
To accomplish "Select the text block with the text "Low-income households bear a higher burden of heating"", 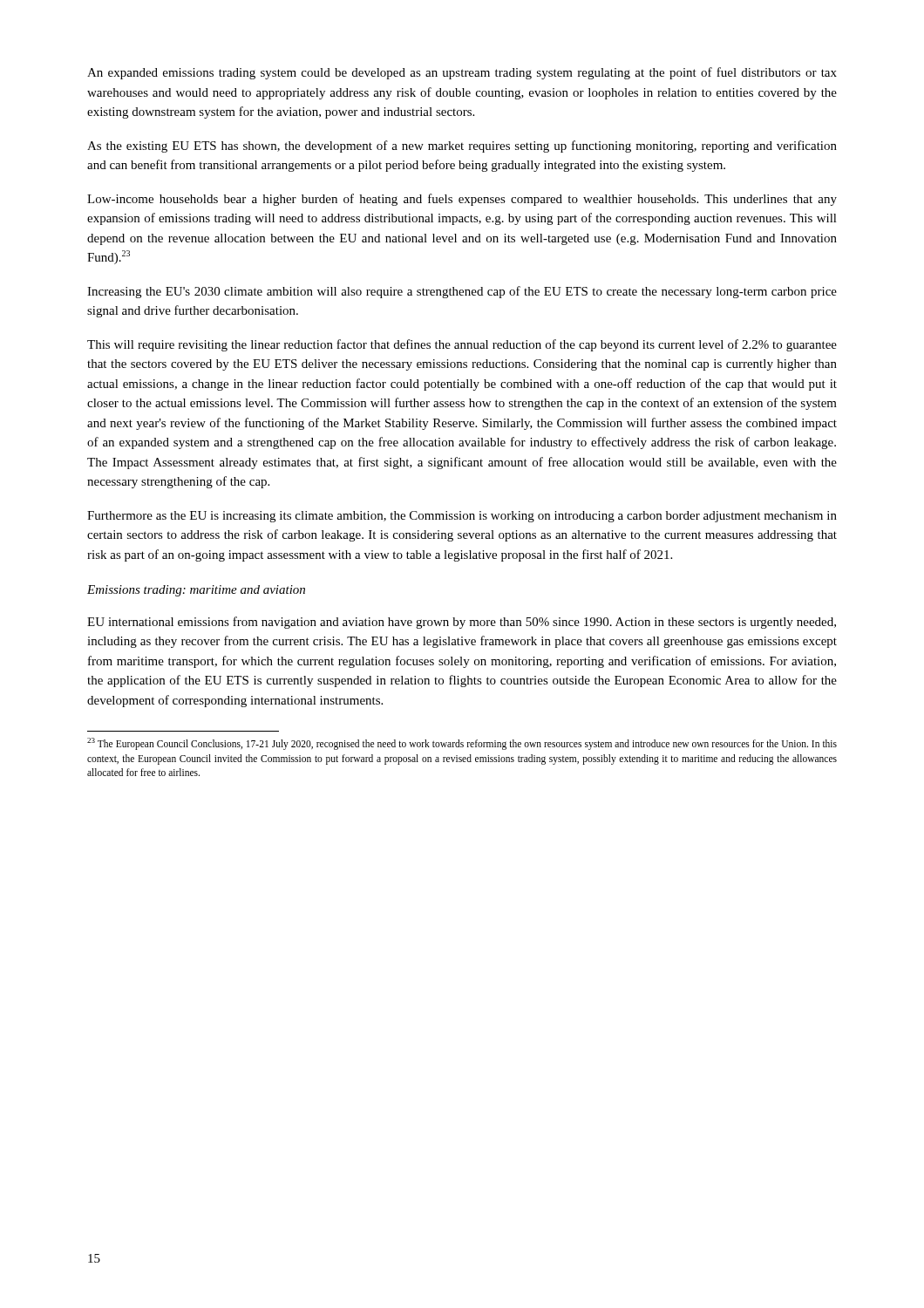I will [x=462, y=228].
